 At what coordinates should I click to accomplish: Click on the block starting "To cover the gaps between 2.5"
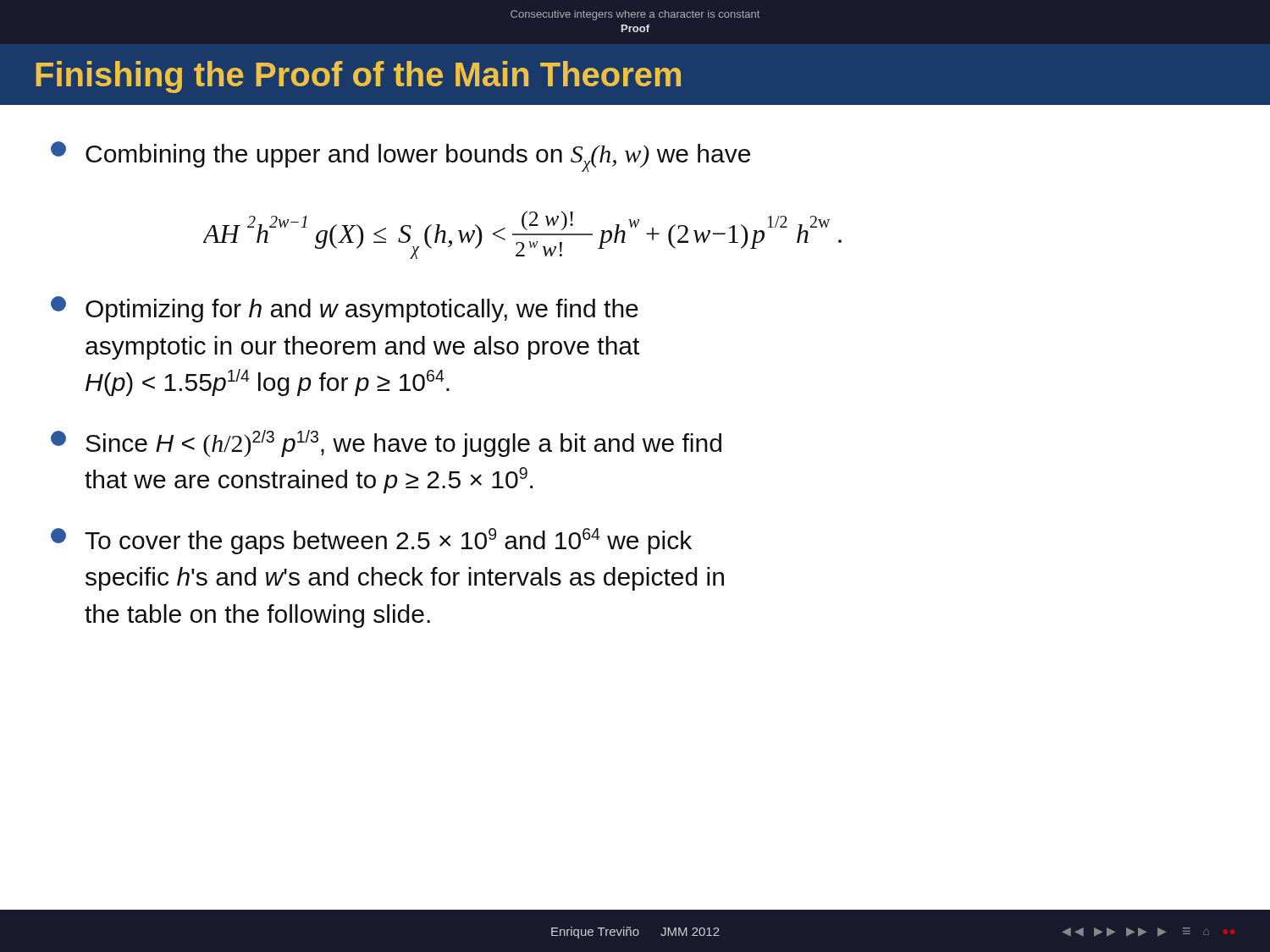[388, 577]
